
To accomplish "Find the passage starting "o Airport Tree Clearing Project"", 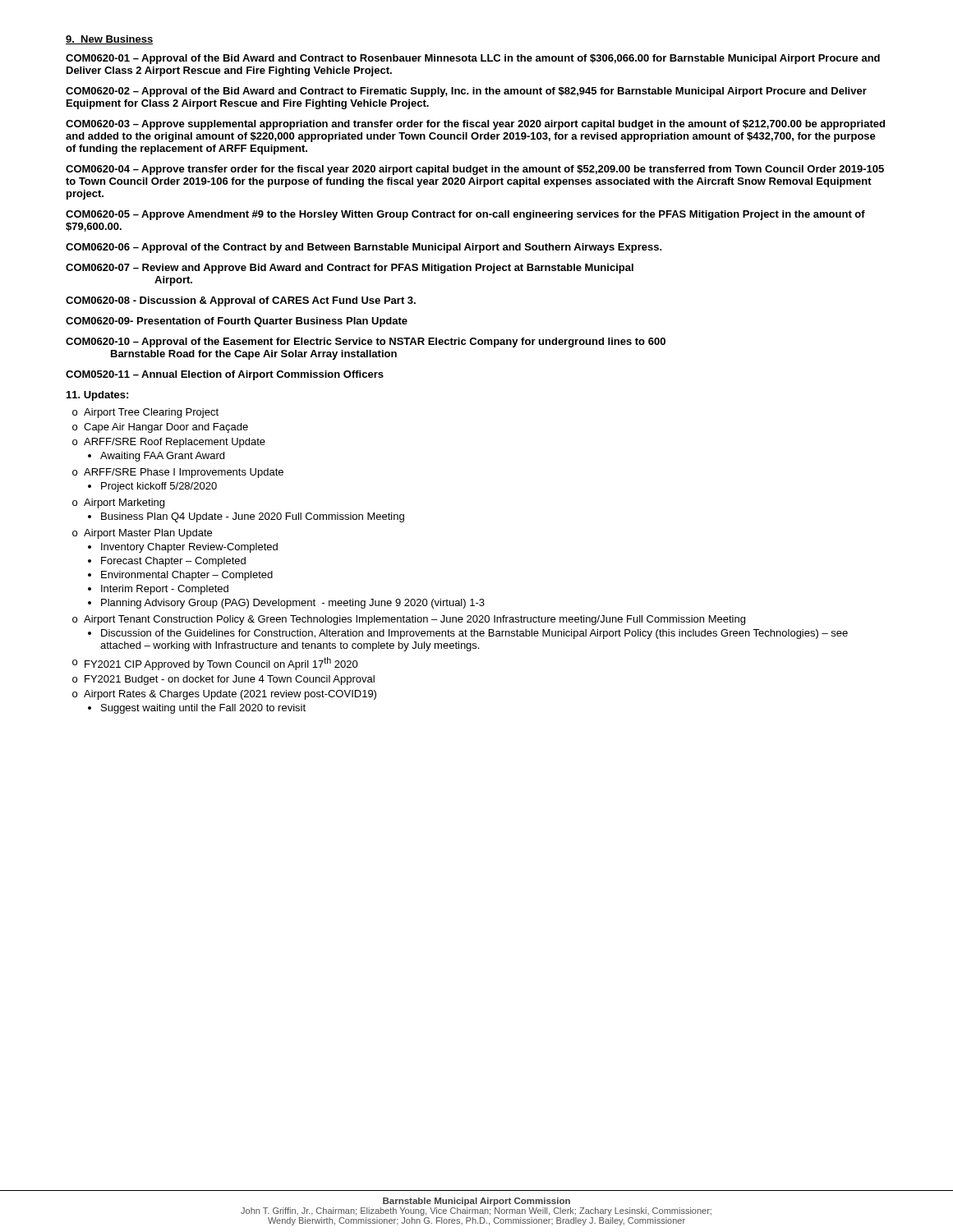I will coord(145,413).
